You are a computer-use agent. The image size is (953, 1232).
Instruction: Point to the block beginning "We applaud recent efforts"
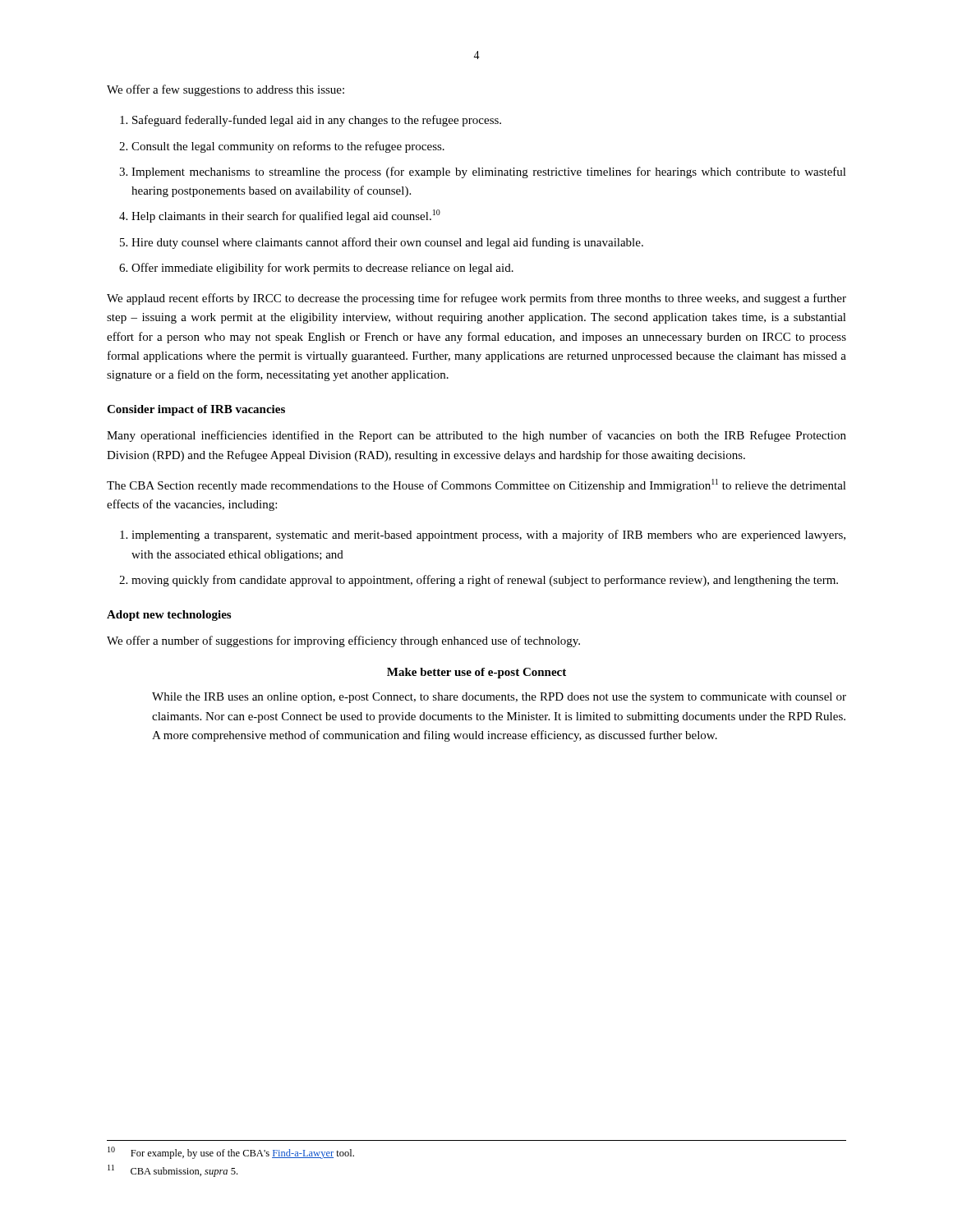click(x=476, y=337)
